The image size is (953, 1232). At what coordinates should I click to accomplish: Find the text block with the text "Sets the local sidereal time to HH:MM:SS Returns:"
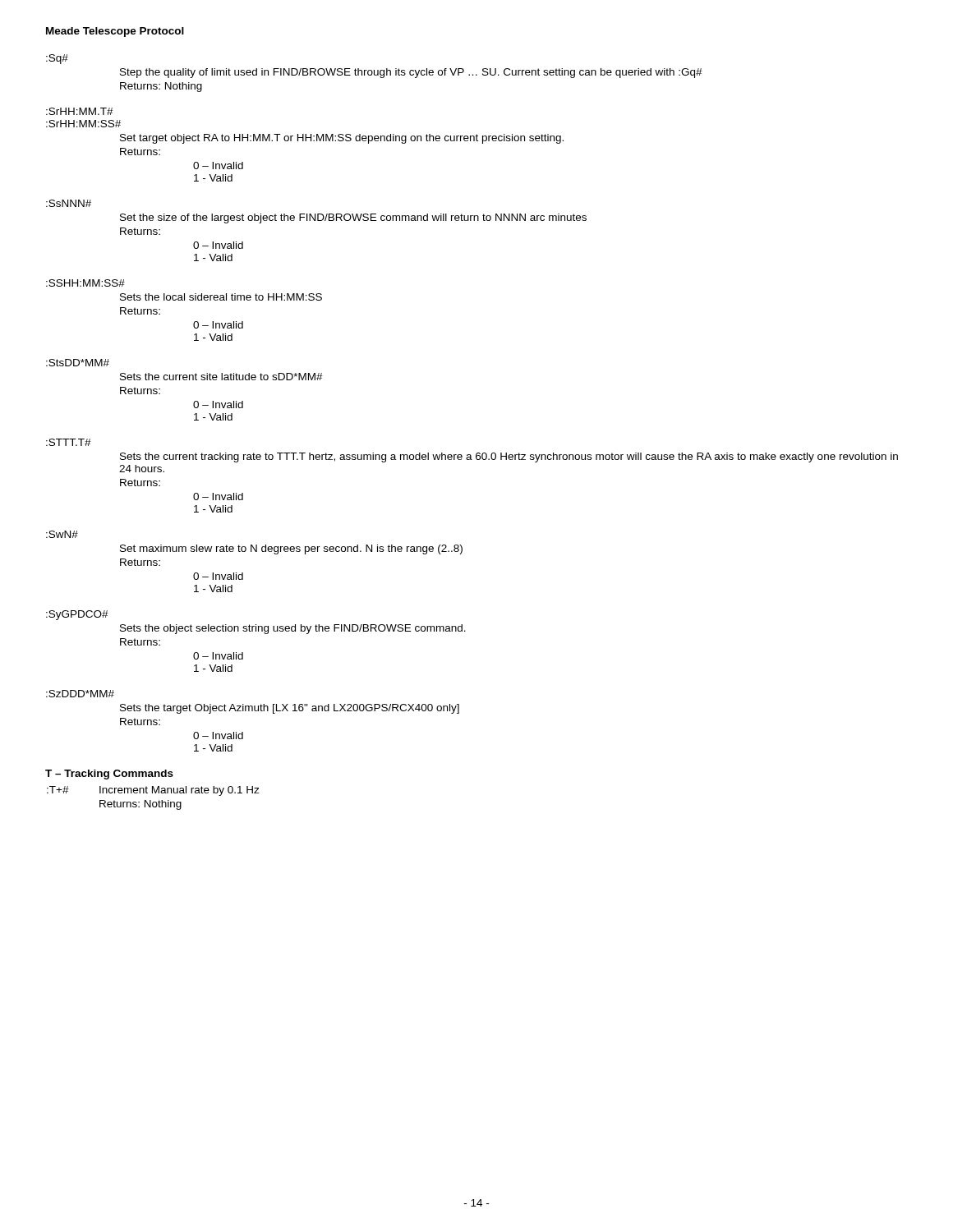click(221, 297)
